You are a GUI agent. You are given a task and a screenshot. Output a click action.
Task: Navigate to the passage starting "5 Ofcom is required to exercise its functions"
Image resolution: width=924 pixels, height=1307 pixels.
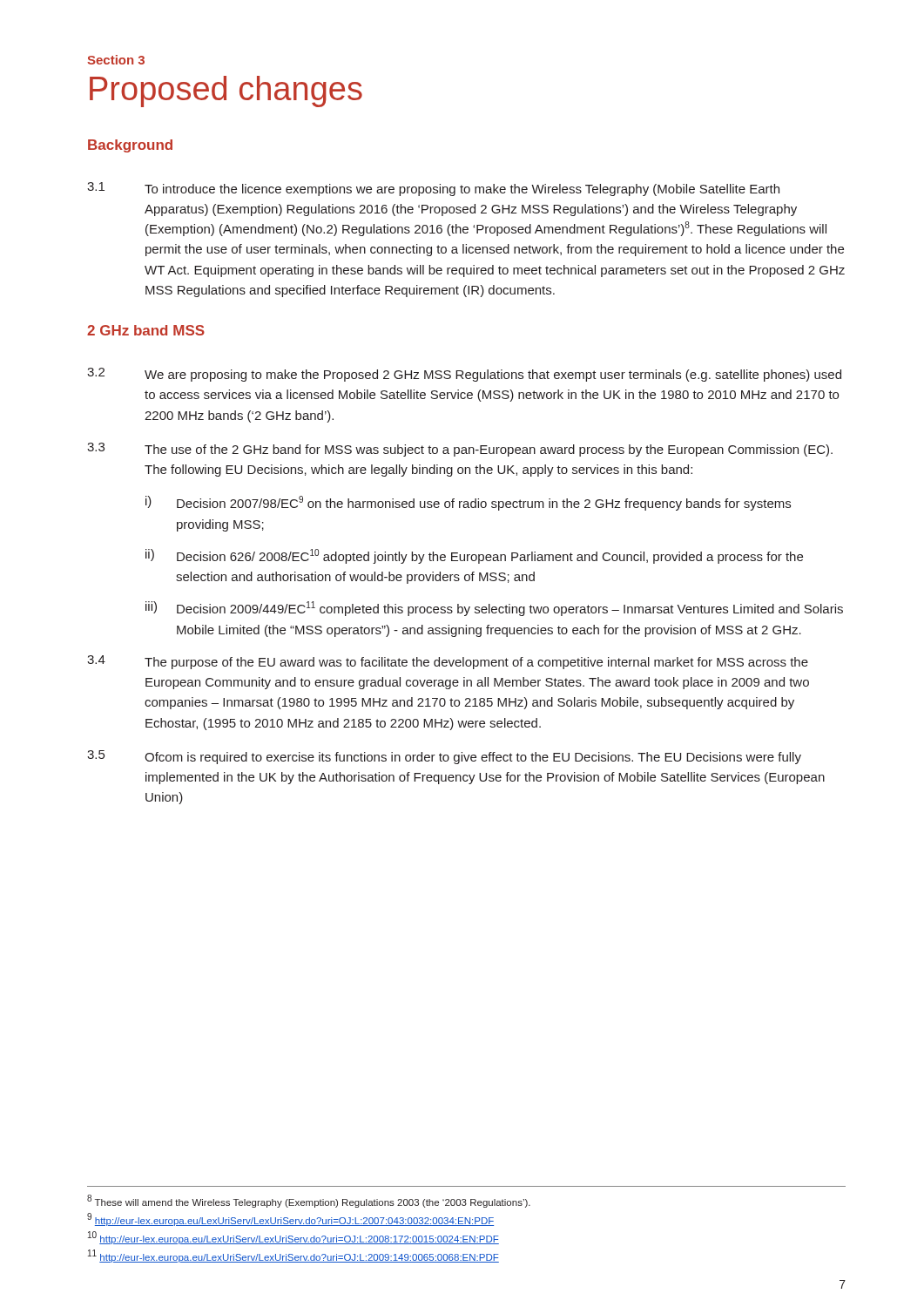point(466,777)
